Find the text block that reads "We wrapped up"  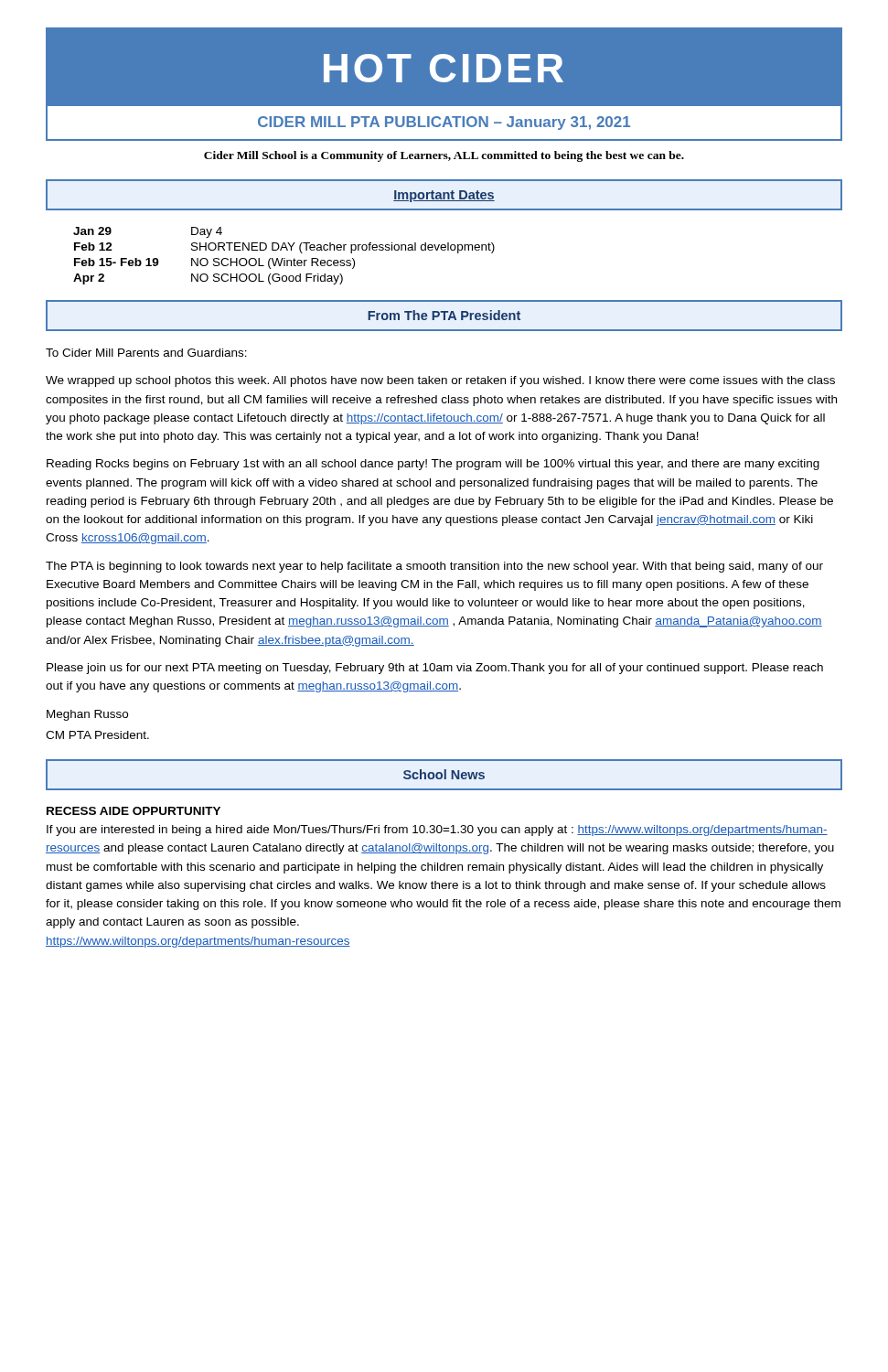point(442,408)
